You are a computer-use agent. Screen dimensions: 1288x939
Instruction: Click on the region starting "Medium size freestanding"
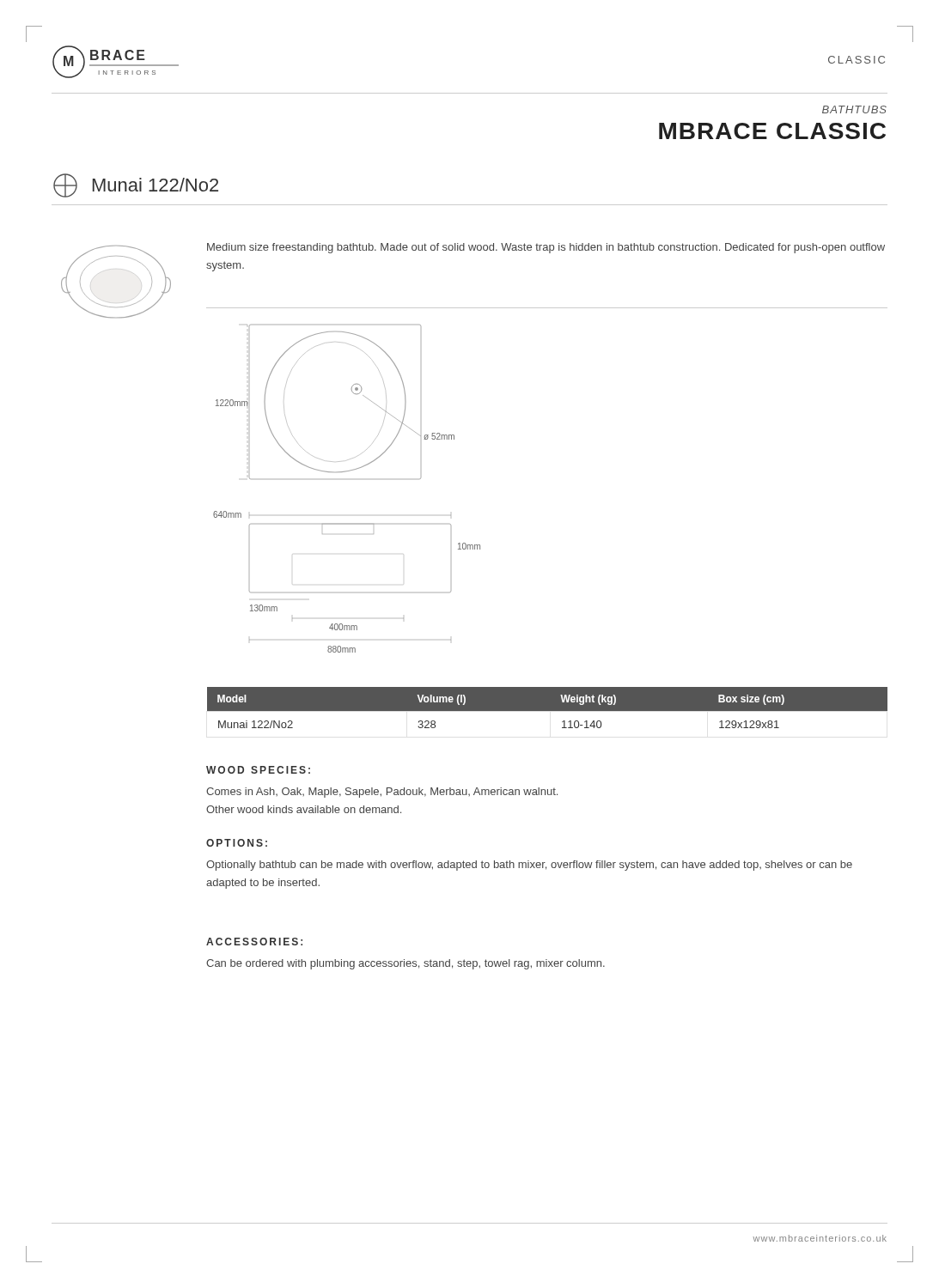546,256
